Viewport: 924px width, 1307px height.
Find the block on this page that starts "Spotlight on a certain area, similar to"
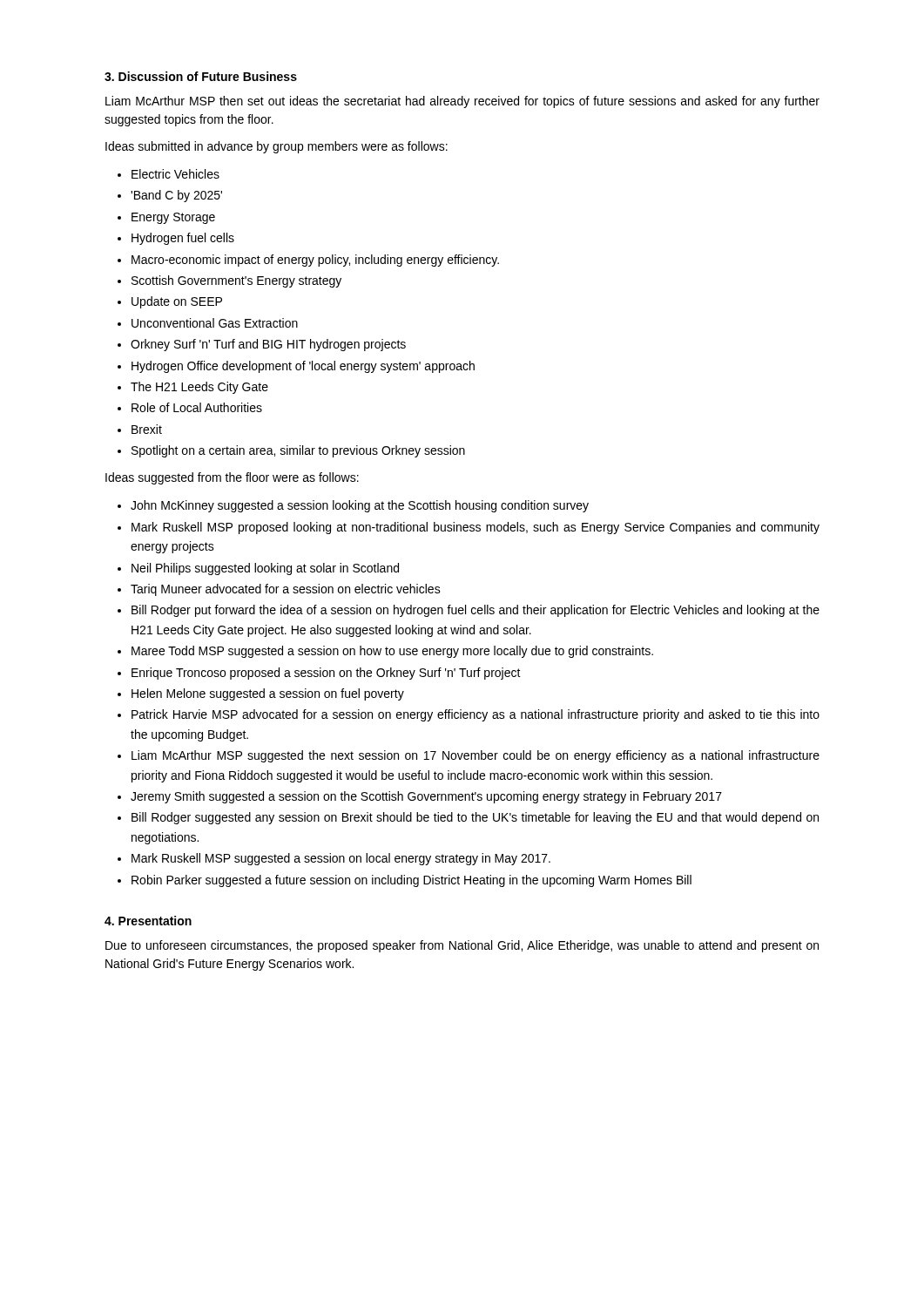point(298,451)
